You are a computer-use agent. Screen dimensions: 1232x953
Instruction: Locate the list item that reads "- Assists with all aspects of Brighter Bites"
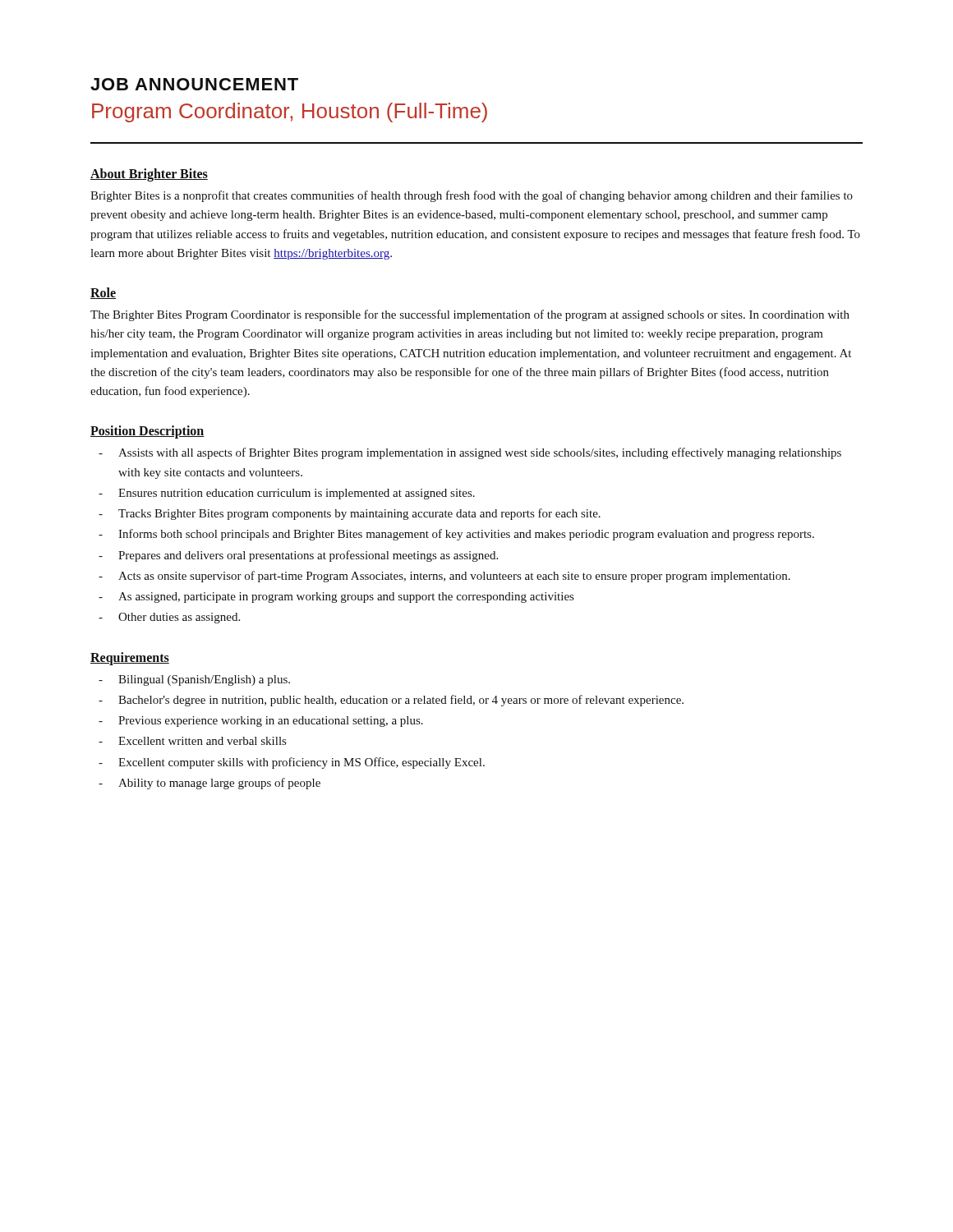481,463
